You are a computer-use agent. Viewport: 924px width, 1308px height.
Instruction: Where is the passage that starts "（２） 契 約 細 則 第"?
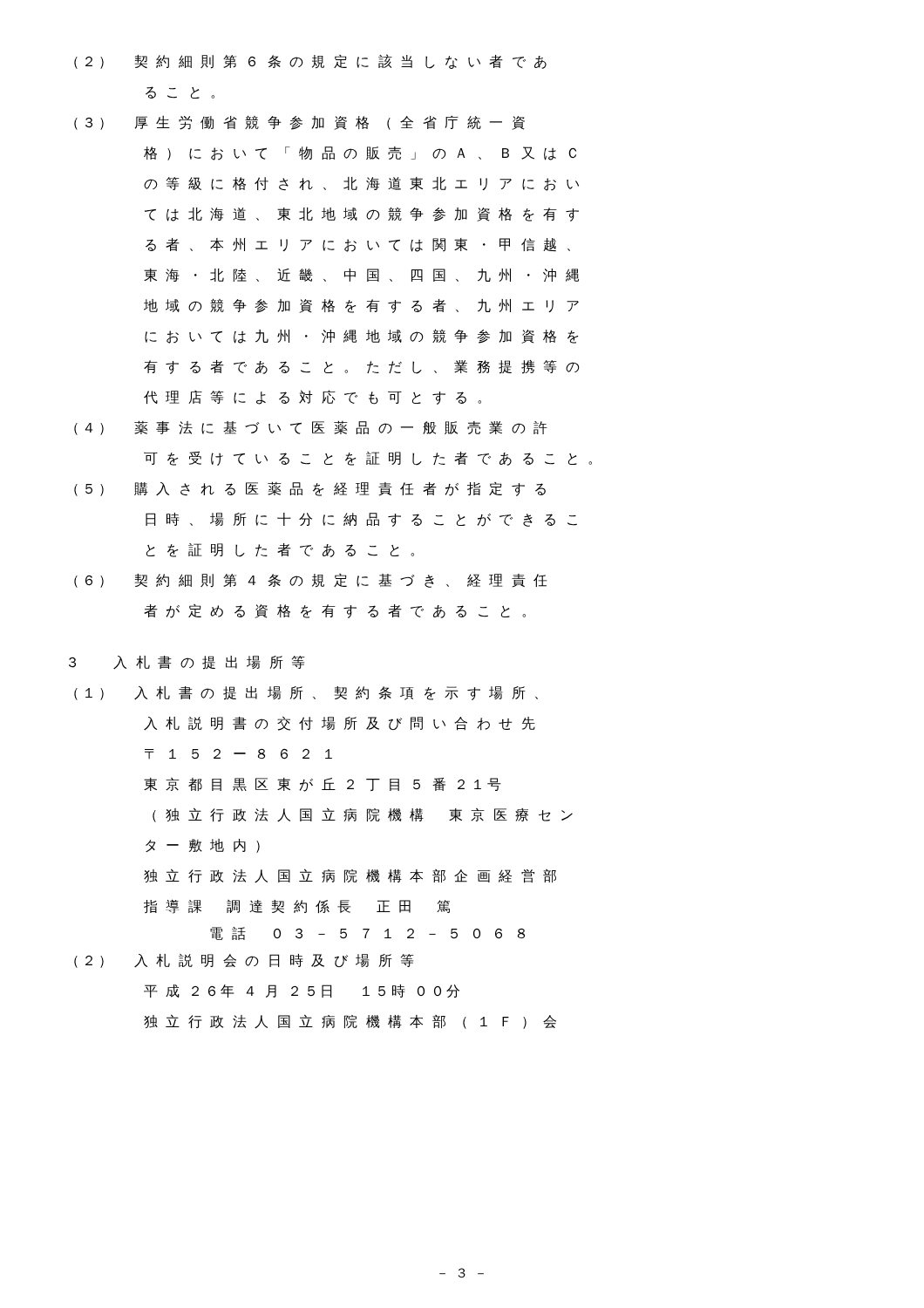click(x=462, y=77)
